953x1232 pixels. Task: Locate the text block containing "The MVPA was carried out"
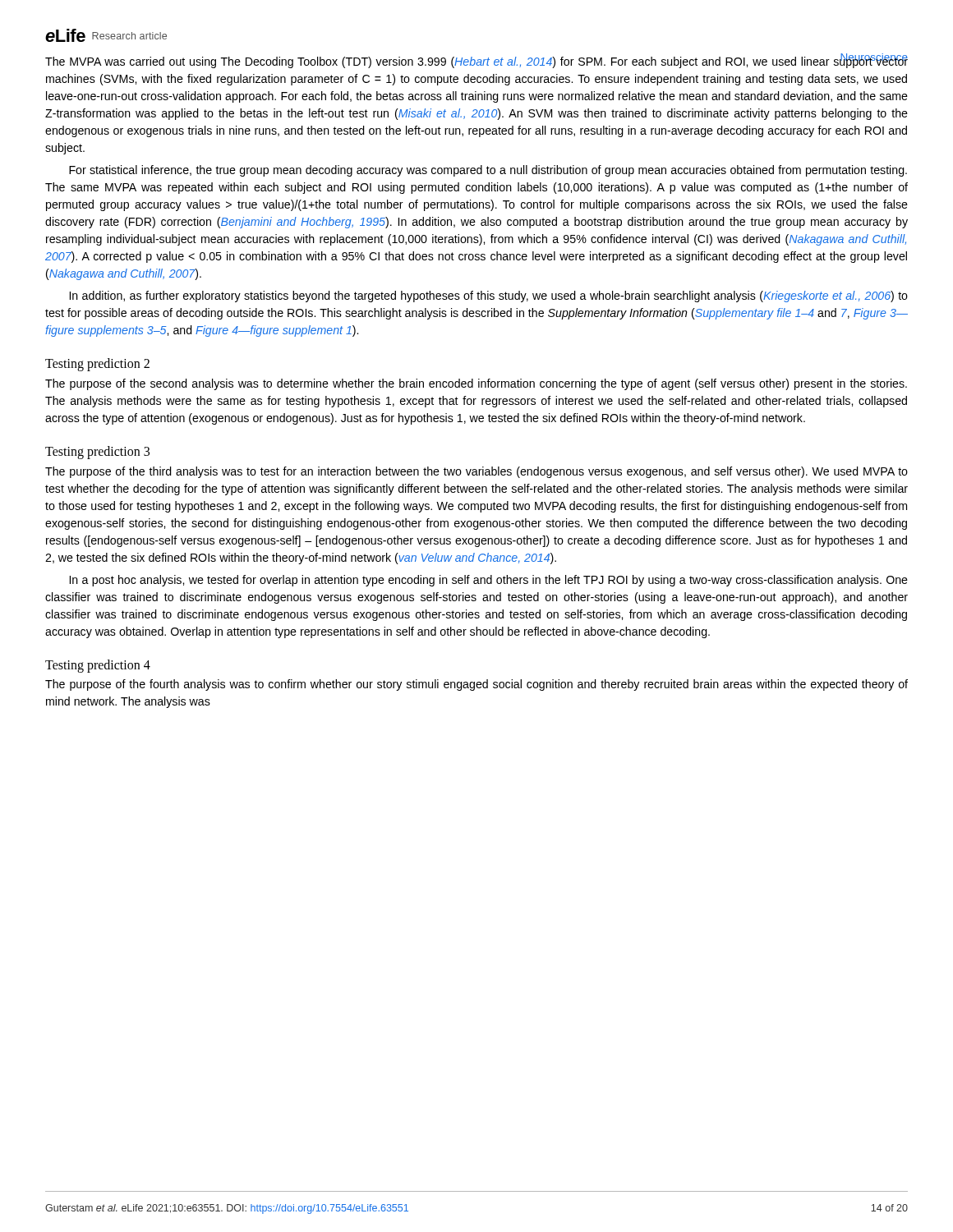476,105
